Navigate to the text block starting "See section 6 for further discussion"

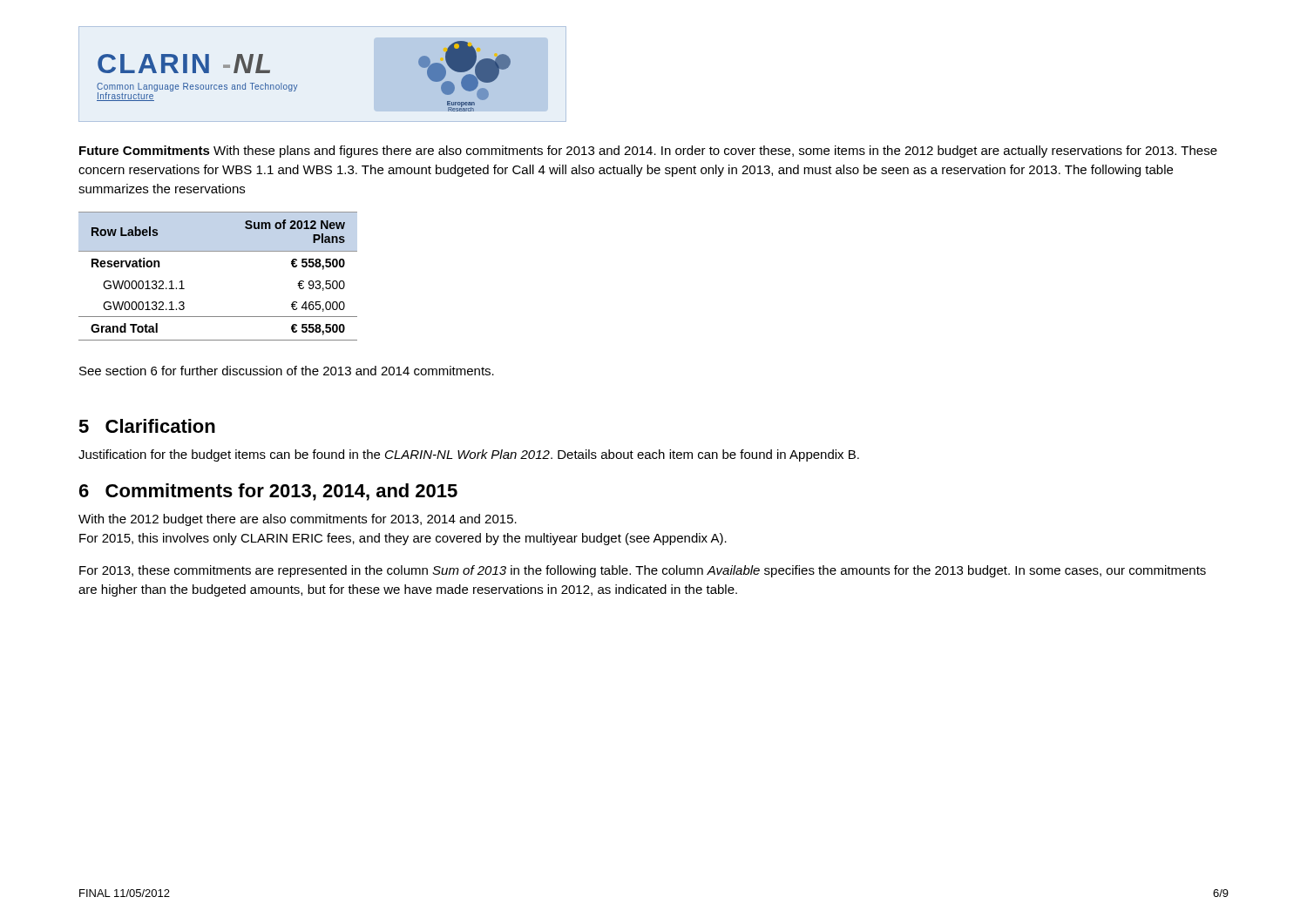click(287, 371)
